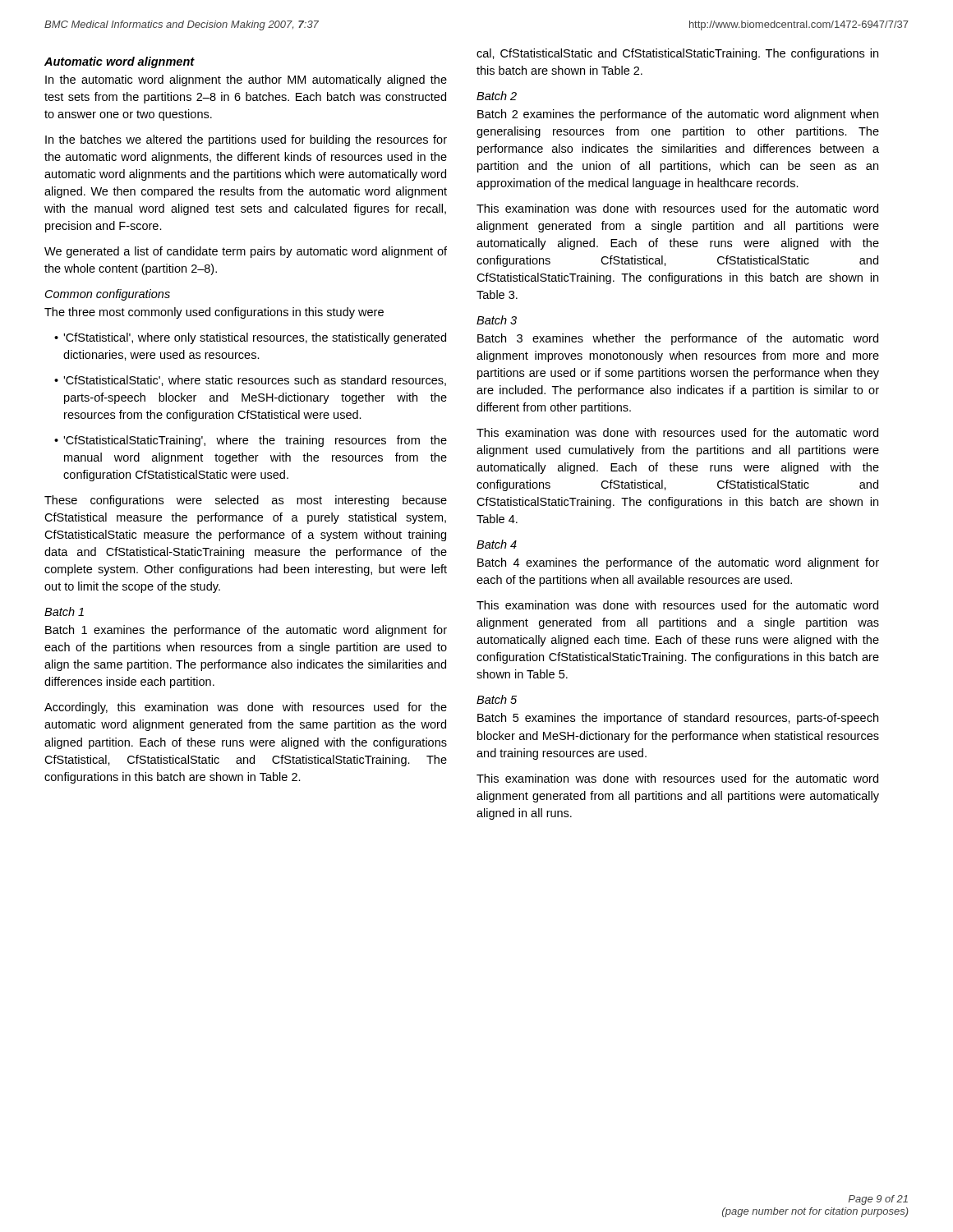
Task: Select the text block containing "Batch 4 examines the performance of the automatic"
Action: pyautogui.click(x=678, y=572)
